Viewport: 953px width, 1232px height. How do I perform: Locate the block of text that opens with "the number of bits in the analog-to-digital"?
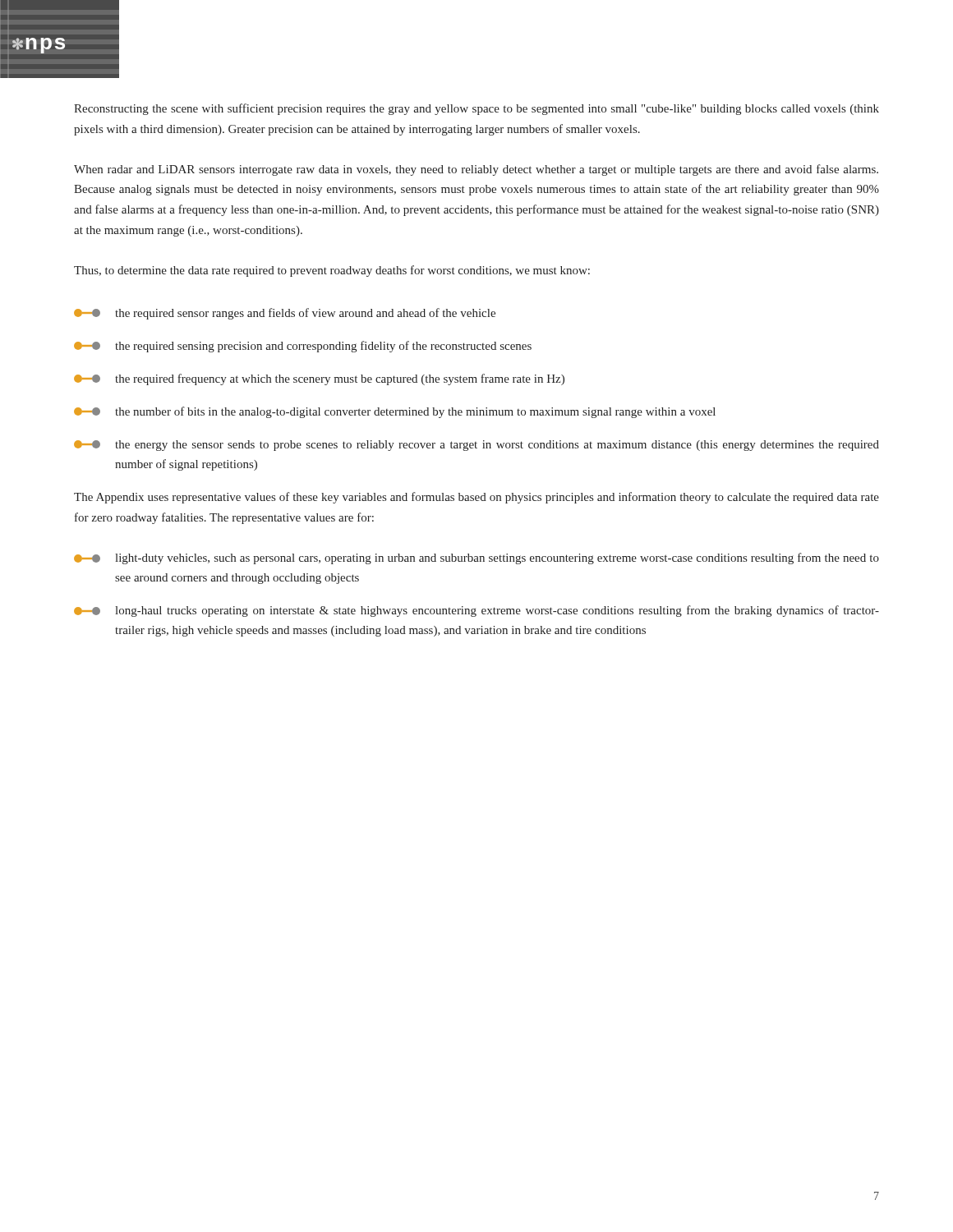pyautogui.click(x=476, y=412)
